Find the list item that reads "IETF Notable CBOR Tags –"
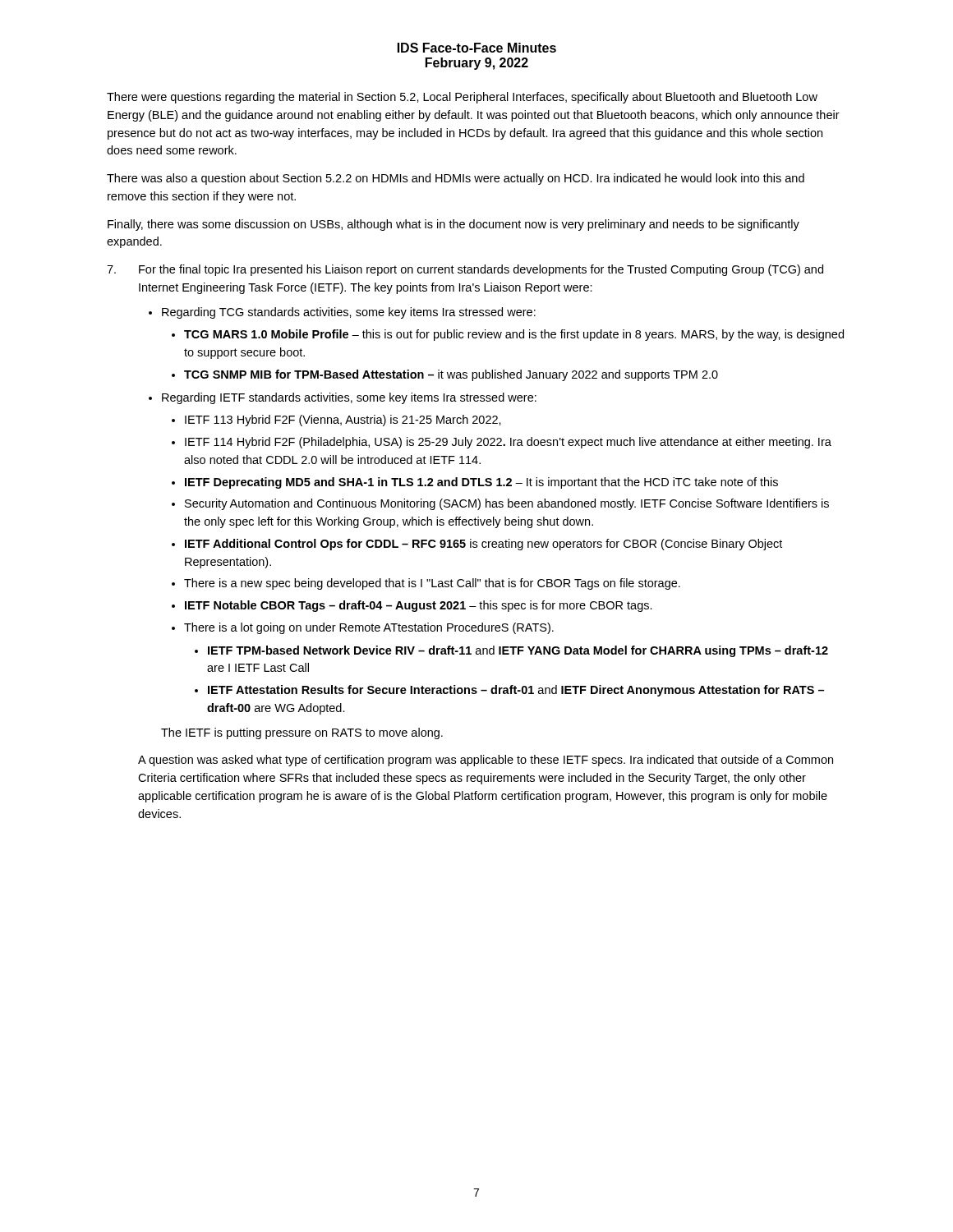Image resolution: width=953 pixels, height=1232 pixels. pyautogui.click(x=418, y=605)
